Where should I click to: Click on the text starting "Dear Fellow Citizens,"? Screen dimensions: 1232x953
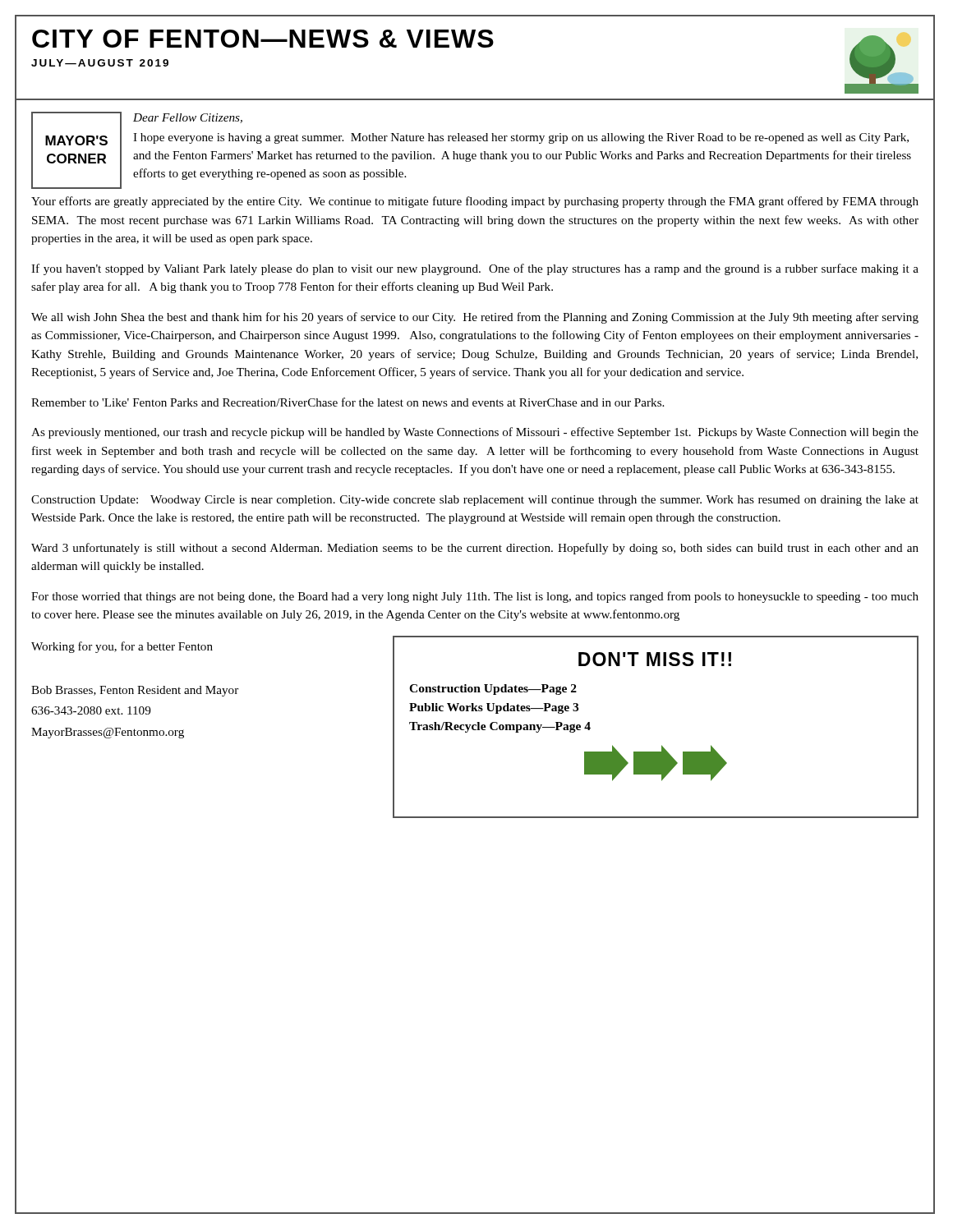click(x=188, y=117)
